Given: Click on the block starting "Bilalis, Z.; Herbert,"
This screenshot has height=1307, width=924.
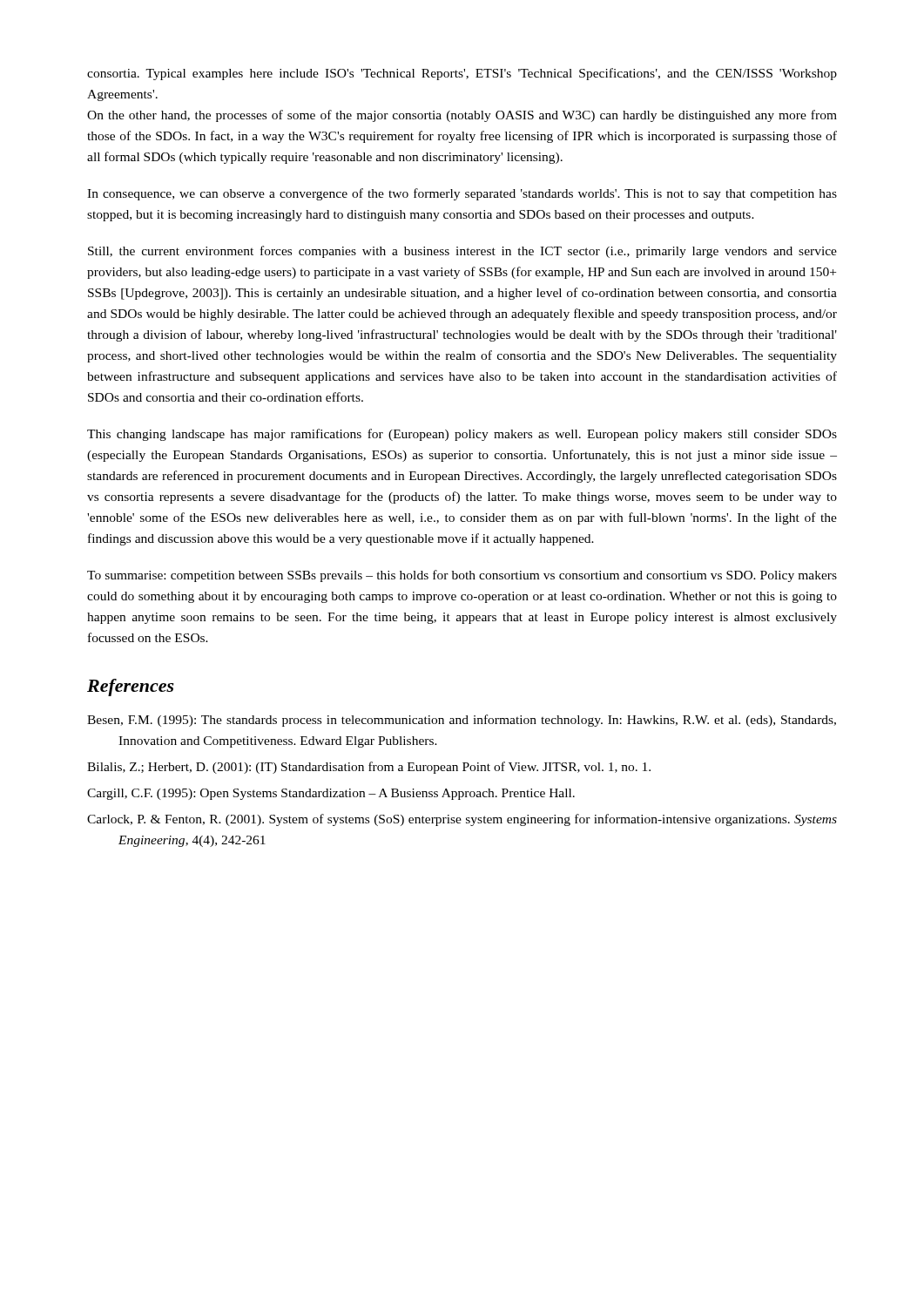Looking at the screenshot, I should pyautogui.click(x=369, y=767).
